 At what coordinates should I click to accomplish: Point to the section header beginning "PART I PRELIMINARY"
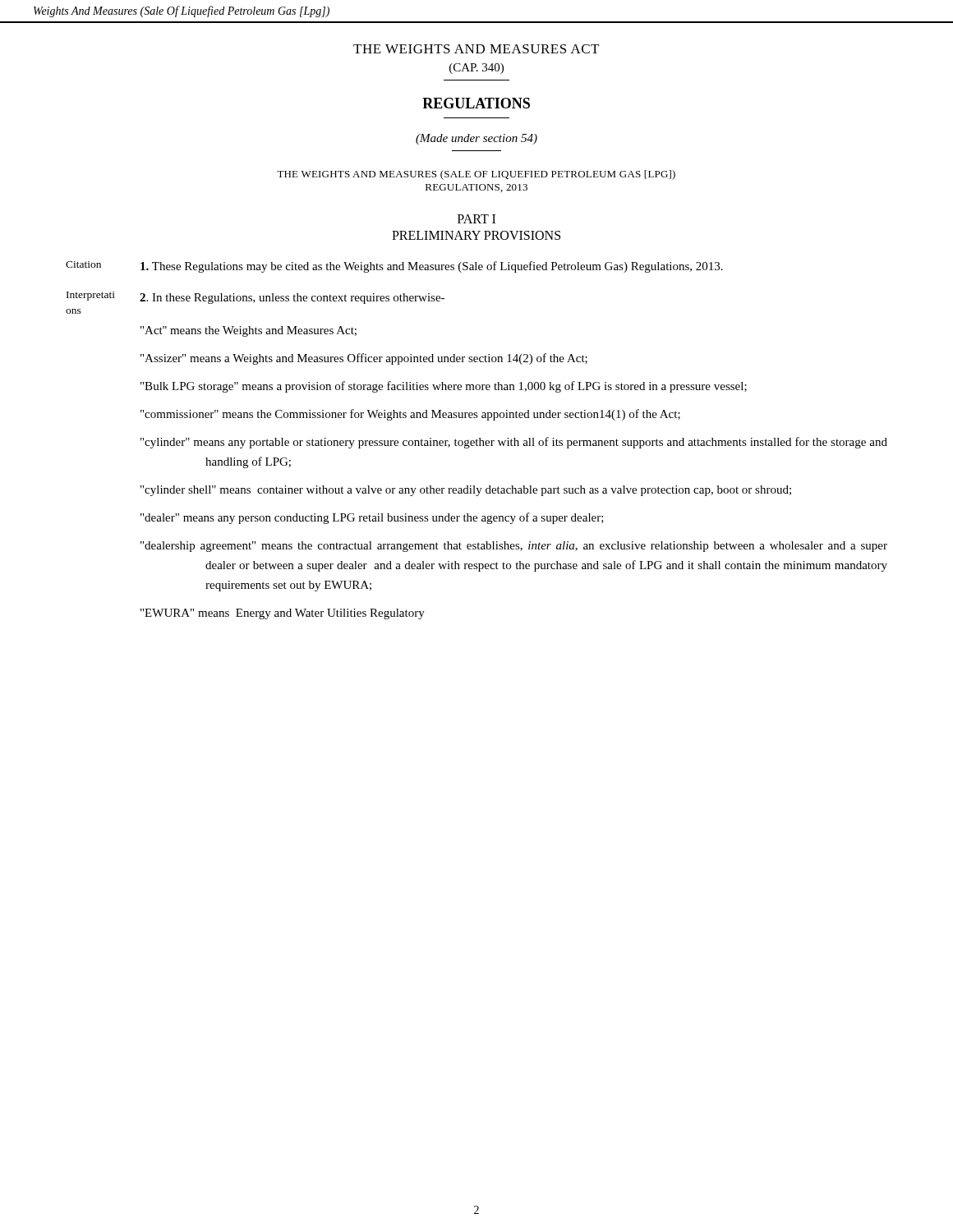[476, 227]
